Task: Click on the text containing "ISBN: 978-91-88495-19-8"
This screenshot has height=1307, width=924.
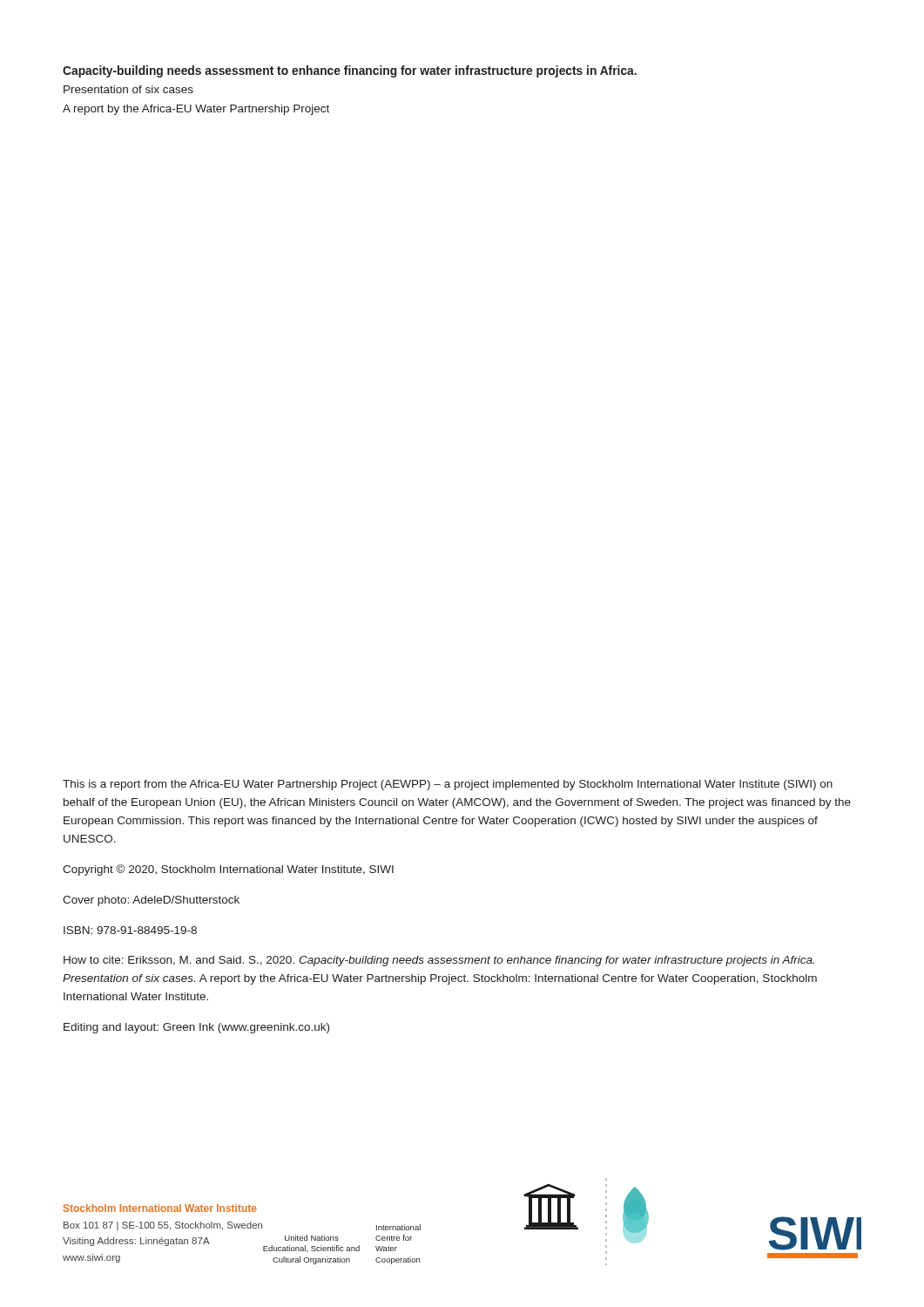Action: [x=130, y=930]
